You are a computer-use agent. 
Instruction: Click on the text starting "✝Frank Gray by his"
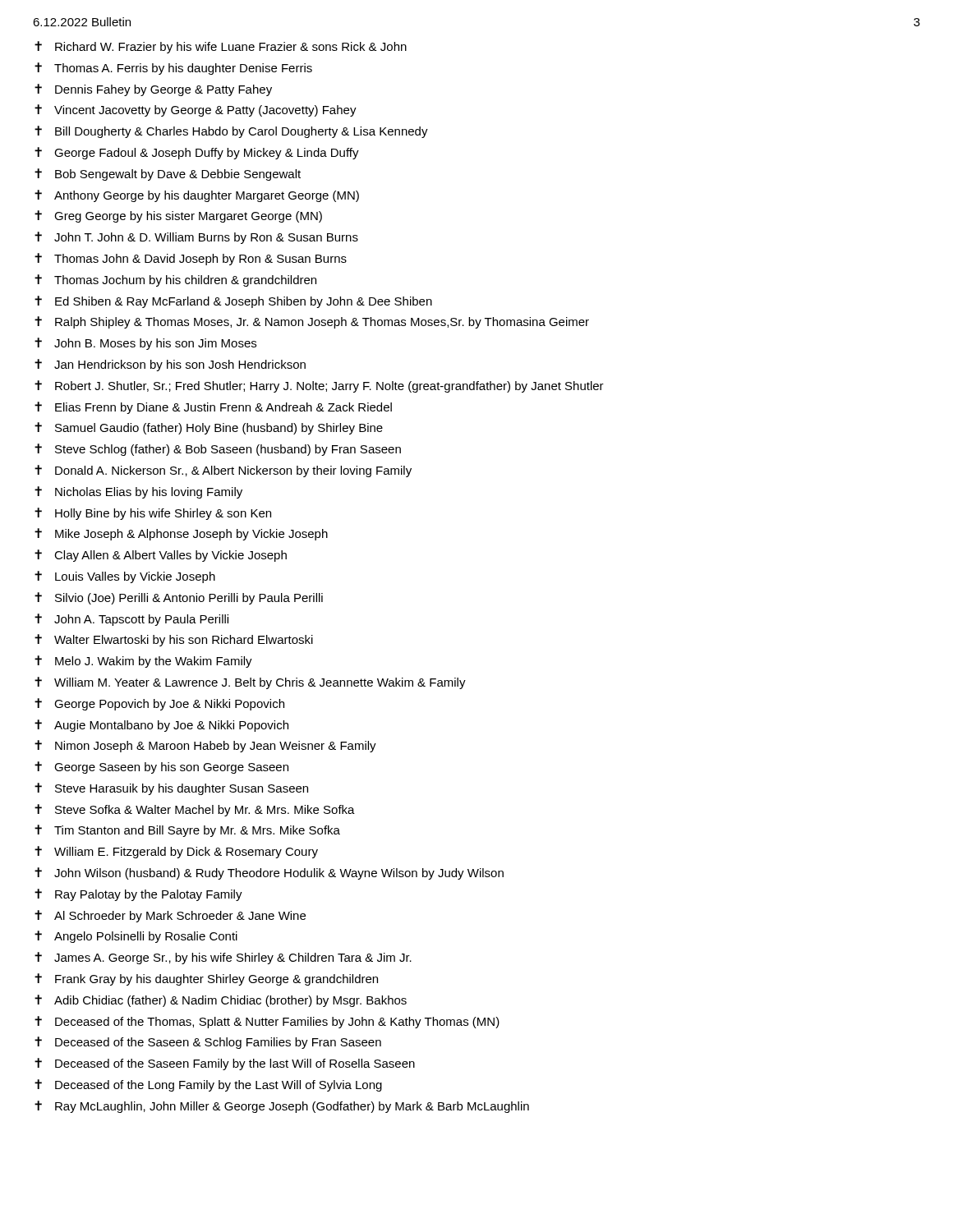pyautogui.click(x=206, y=979)
